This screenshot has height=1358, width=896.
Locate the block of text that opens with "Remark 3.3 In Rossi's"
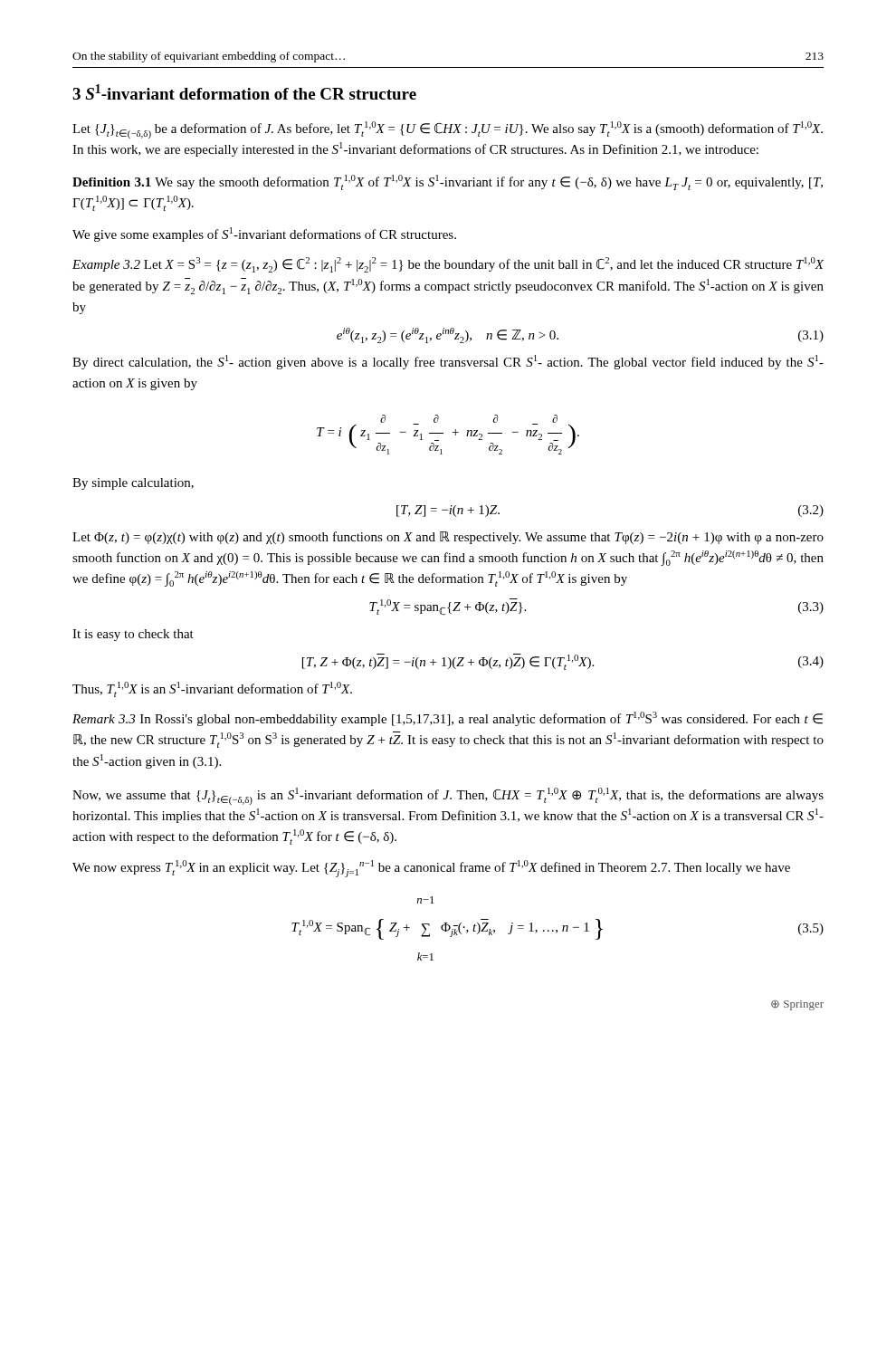(448, 739)
